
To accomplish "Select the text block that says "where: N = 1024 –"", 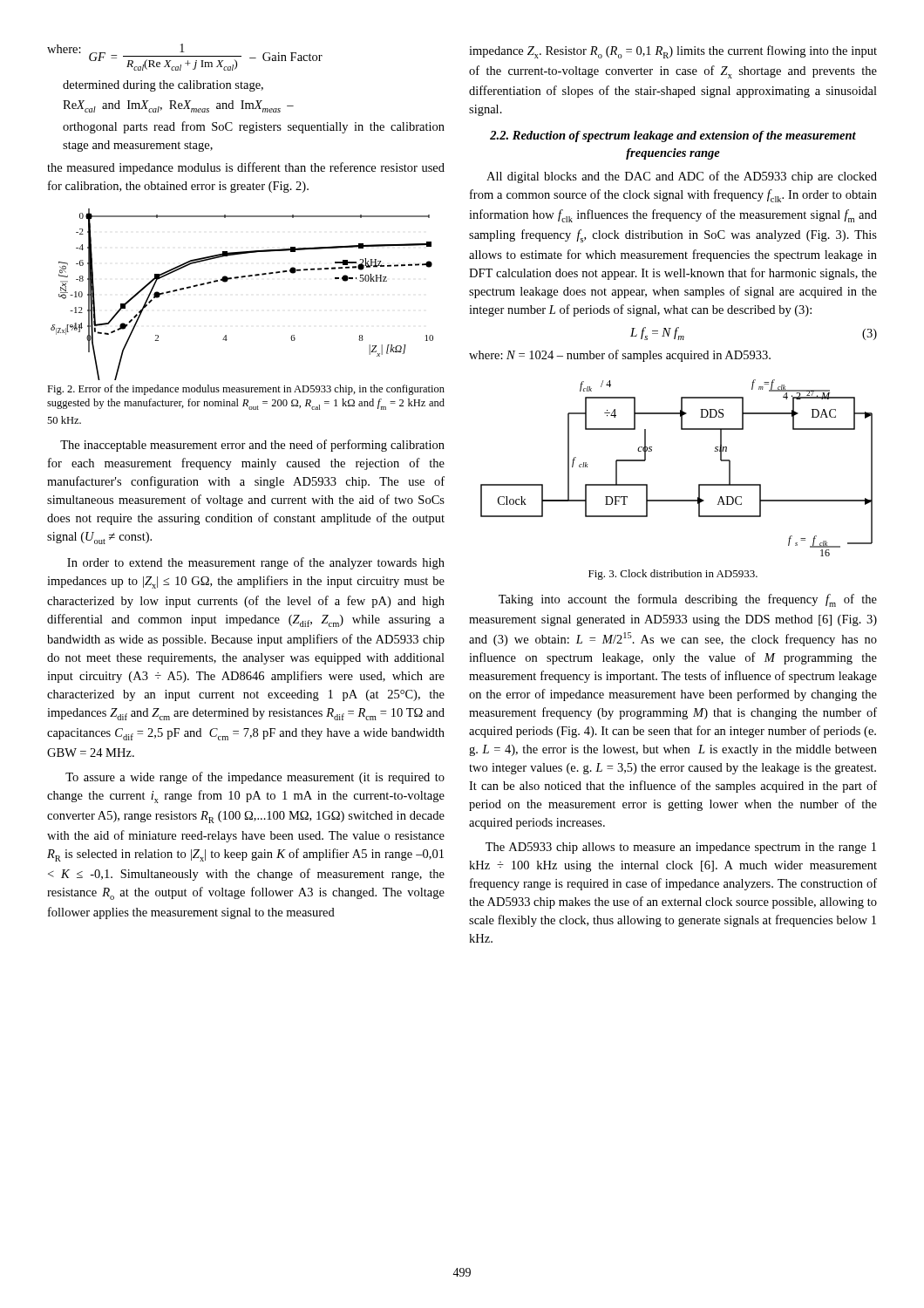I will click(x=673, y=356).
